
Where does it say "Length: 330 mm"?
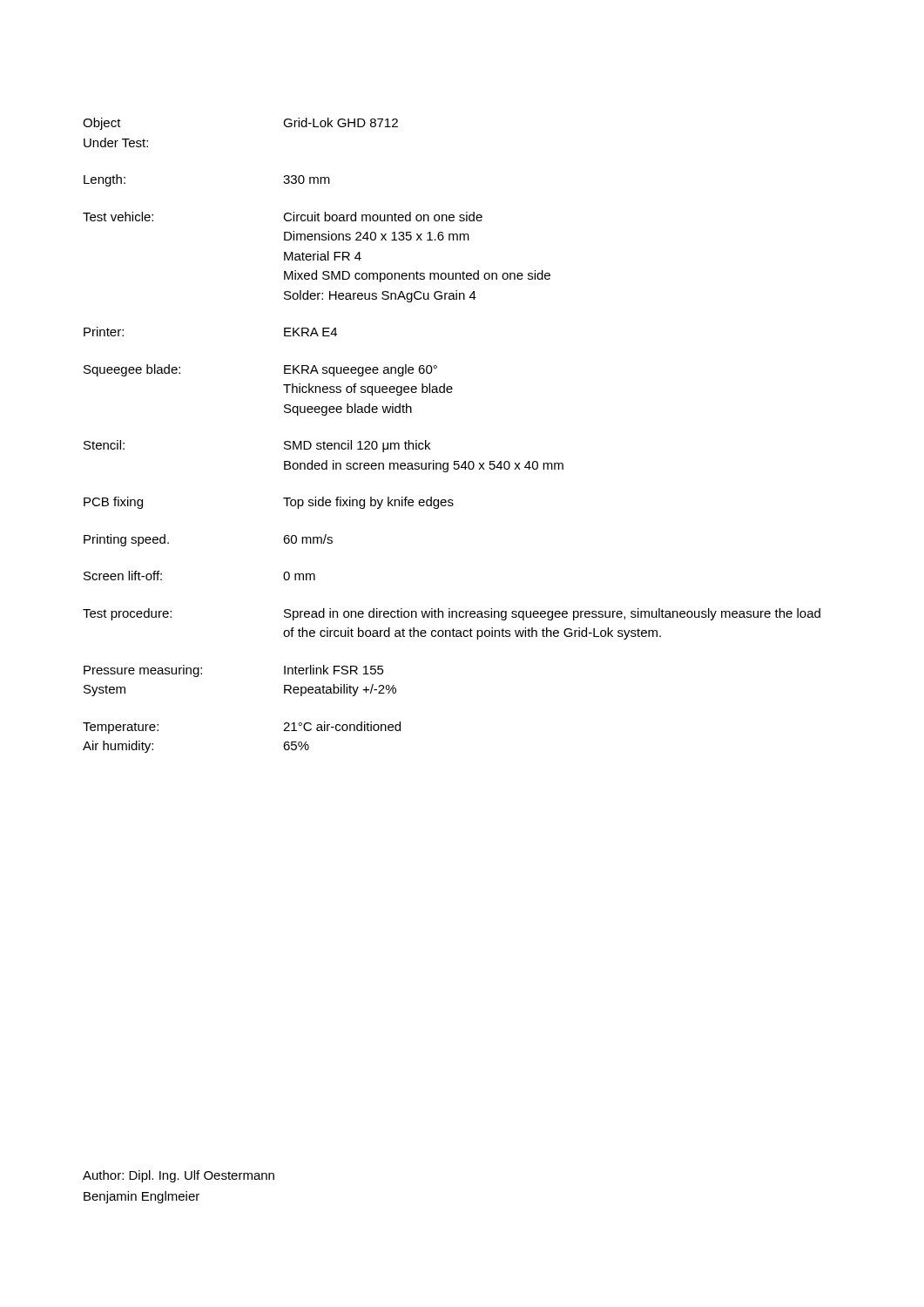pos(100,179)
